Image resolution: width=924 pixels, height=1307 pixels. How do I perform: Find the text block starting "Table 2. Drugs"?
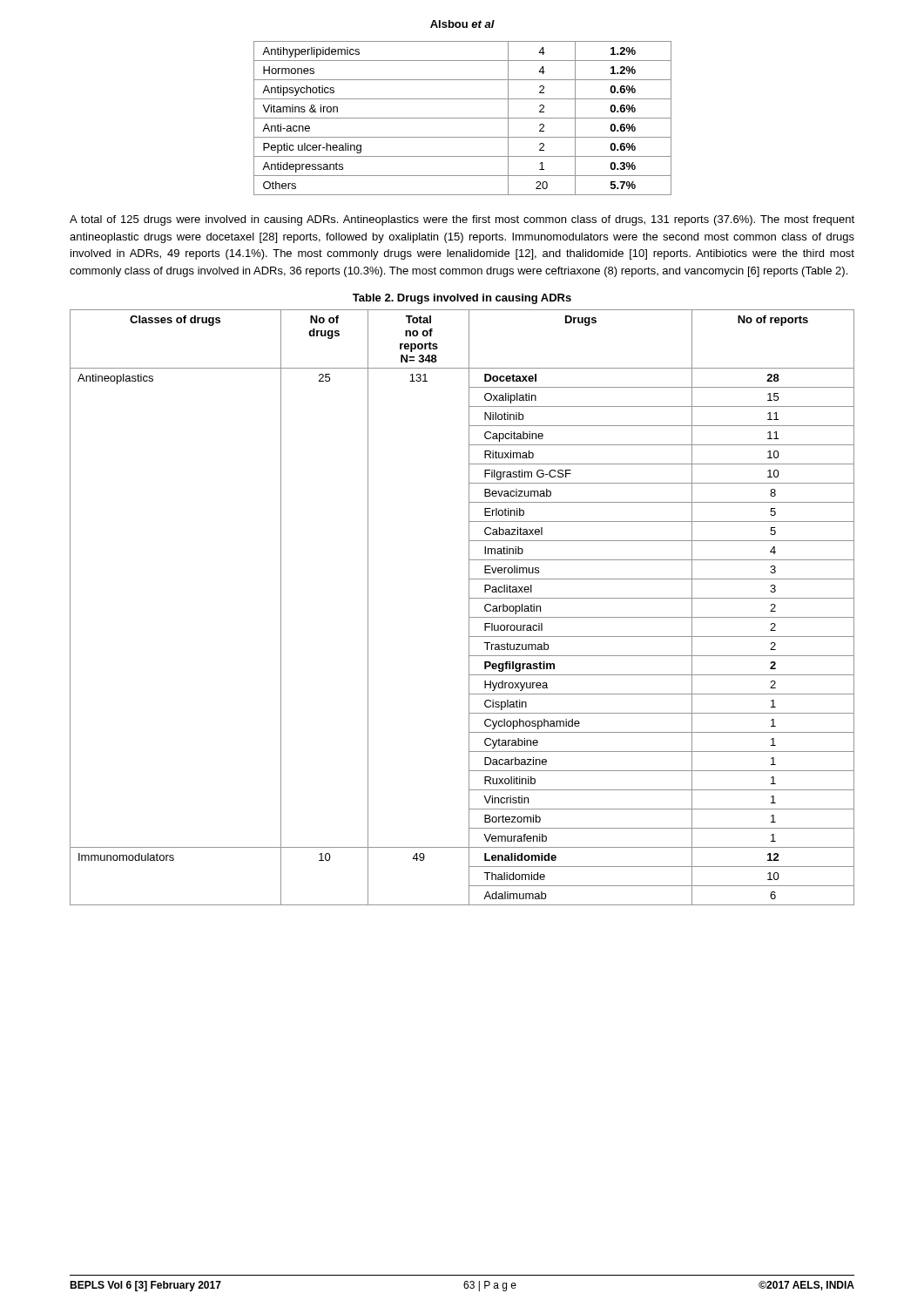[x=462, y=298]
